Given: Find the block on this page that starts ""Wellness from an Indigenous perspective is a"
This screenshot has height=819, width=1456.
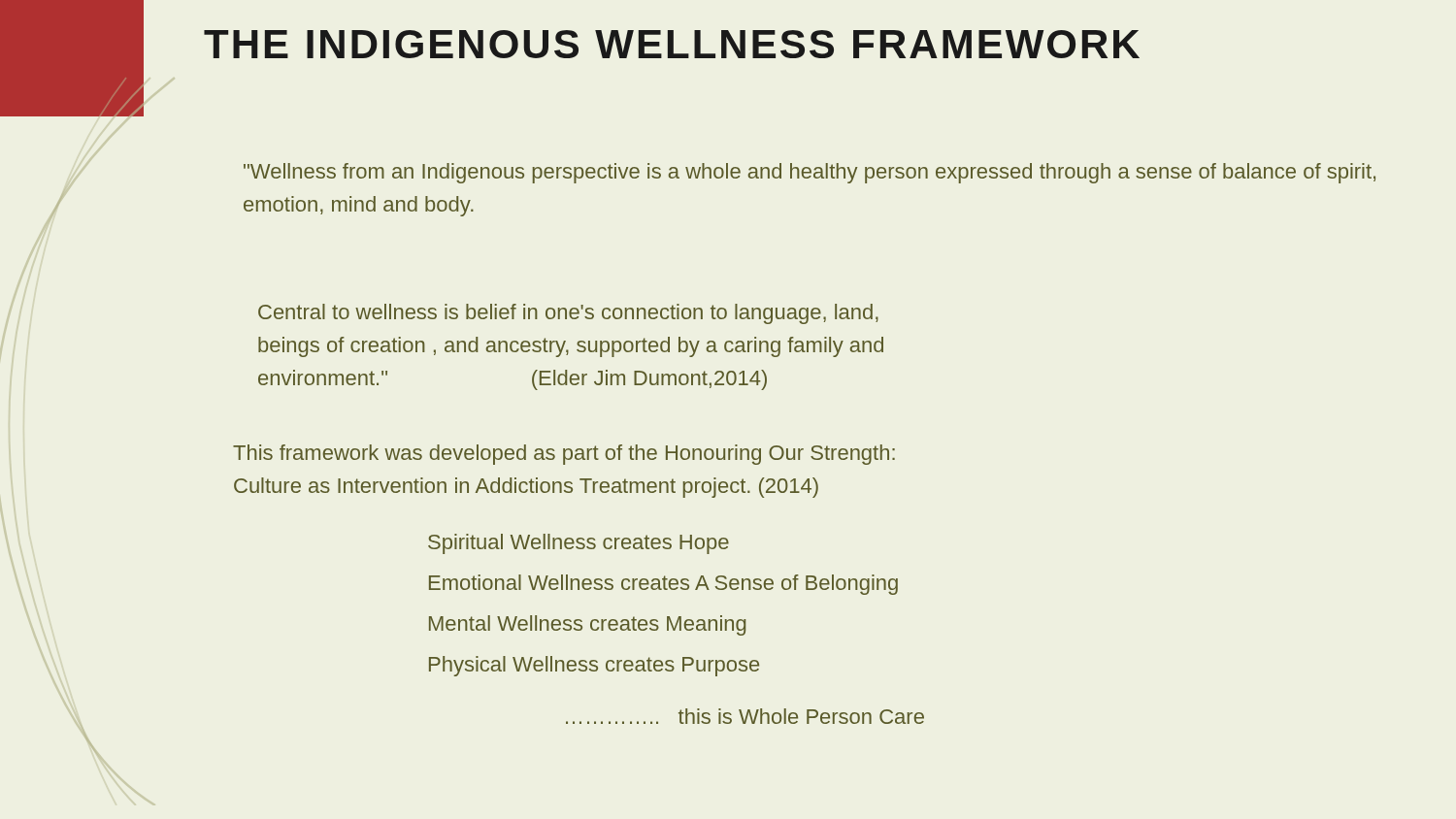Looking at the screenshot, I should pos(811,188).
